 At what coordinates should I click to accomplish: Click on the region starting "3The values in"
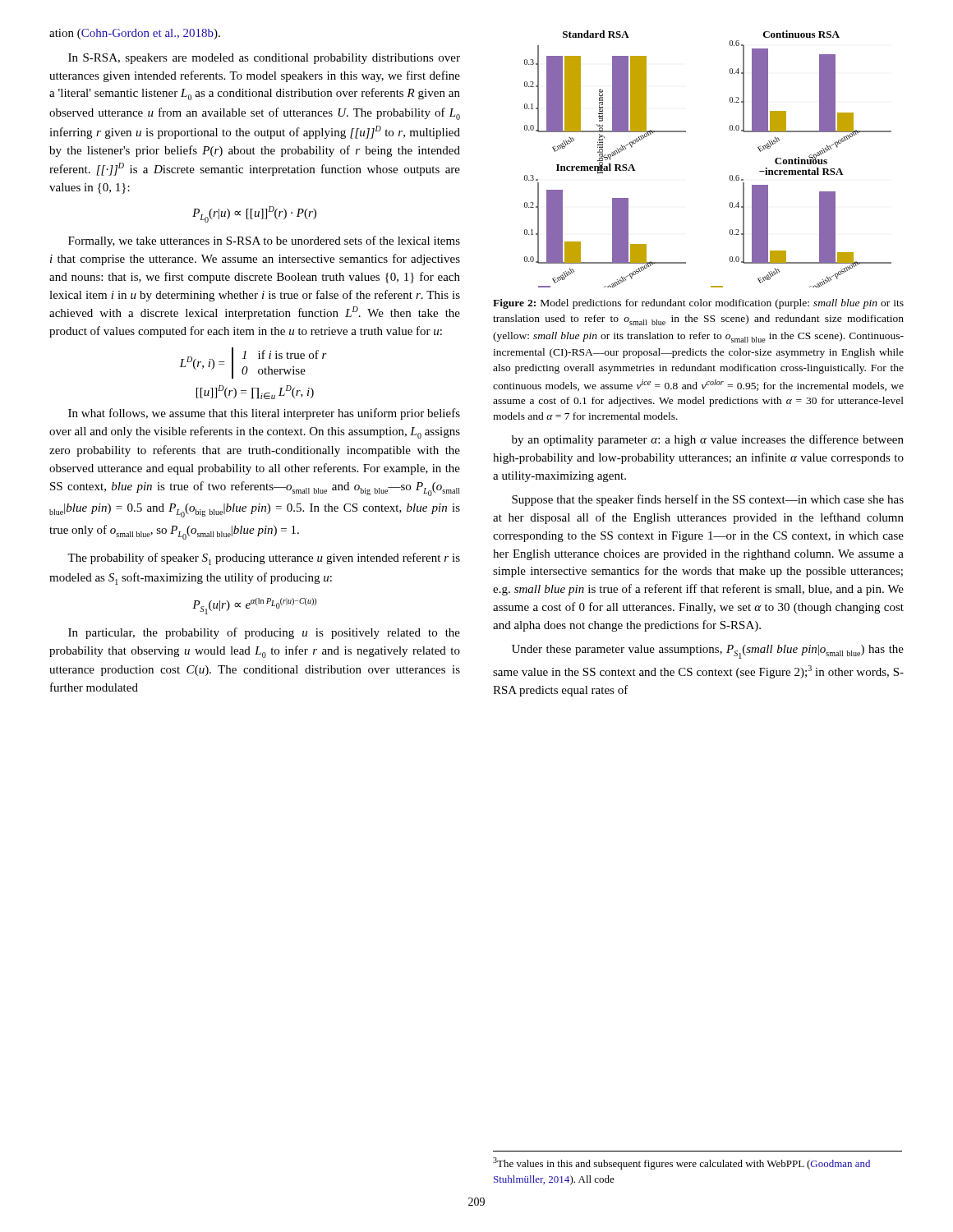click(x=682, y=1170)
